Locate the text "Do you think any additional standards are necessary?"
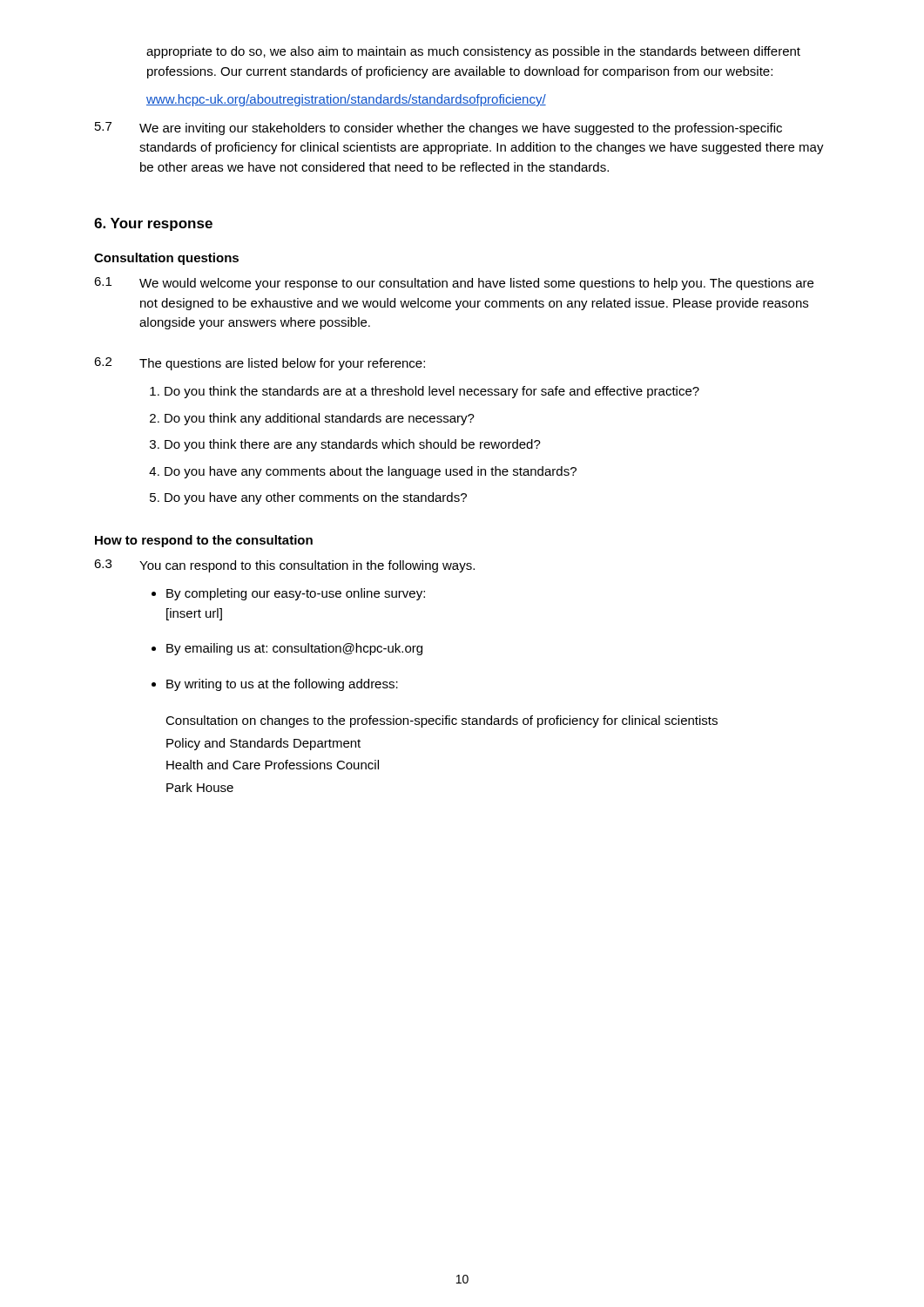The image size is (924, 1307). tap(319, 417)
